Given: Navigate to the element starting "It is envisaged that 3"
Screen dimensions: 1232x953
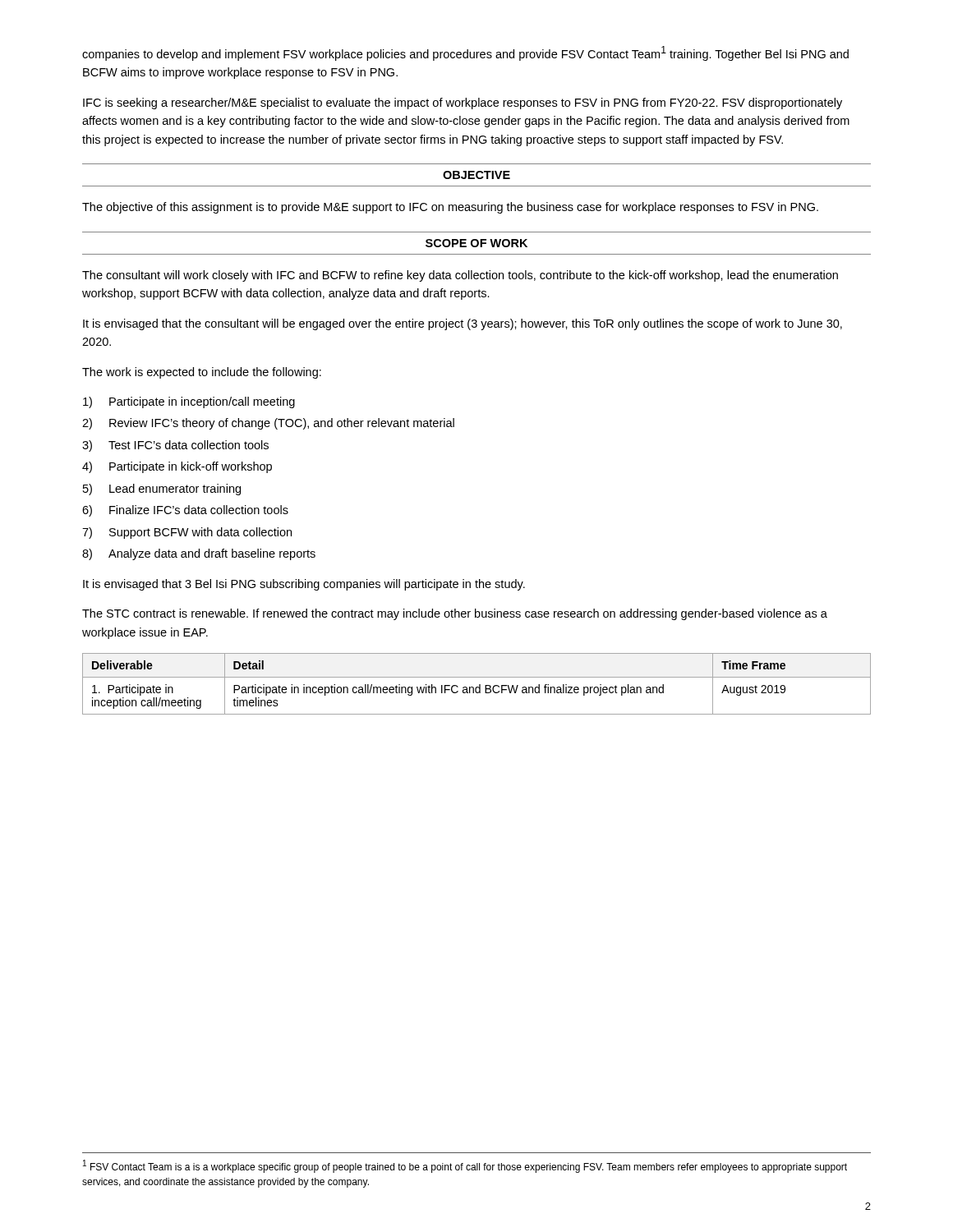Looking at the screenshot, I should pos(304,584).
